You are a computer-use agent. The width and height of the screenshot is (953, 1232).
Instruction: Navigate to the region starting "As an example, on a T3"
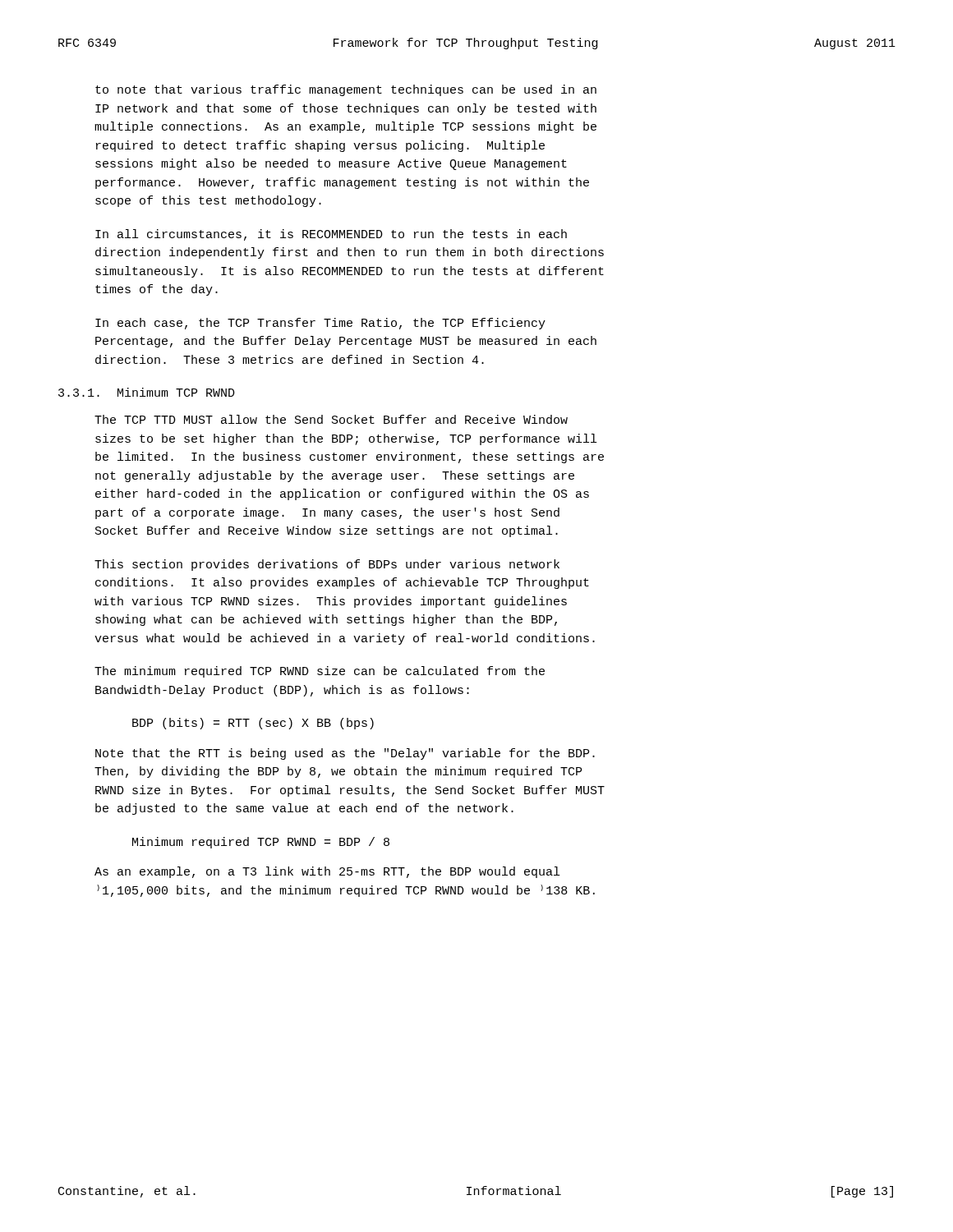346,882
